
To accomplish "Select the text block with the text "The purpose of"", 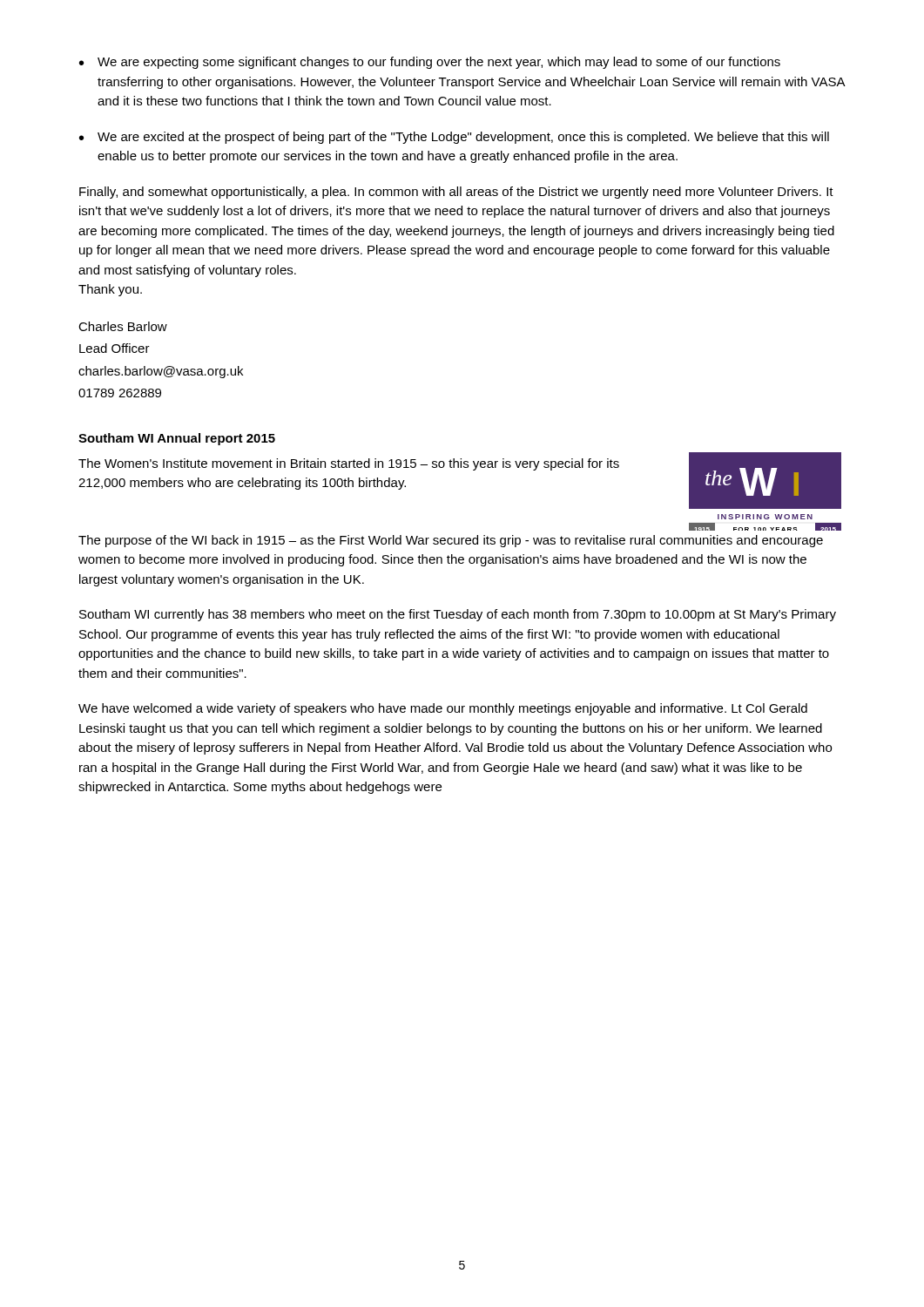I will click(x=462, y=560).
